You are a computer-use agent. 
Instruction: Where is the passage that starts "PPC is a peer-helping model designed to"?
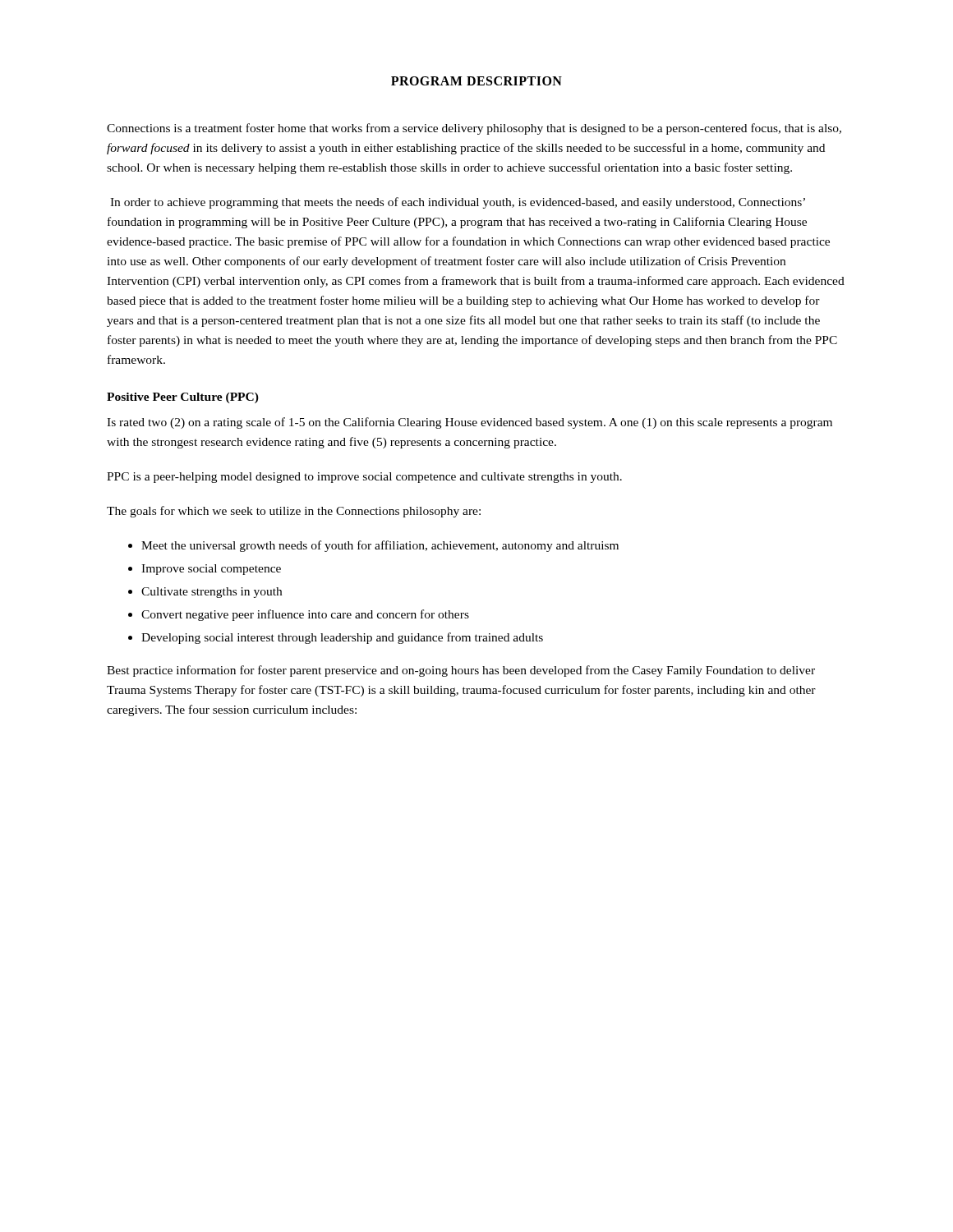(x=365, y=476)
